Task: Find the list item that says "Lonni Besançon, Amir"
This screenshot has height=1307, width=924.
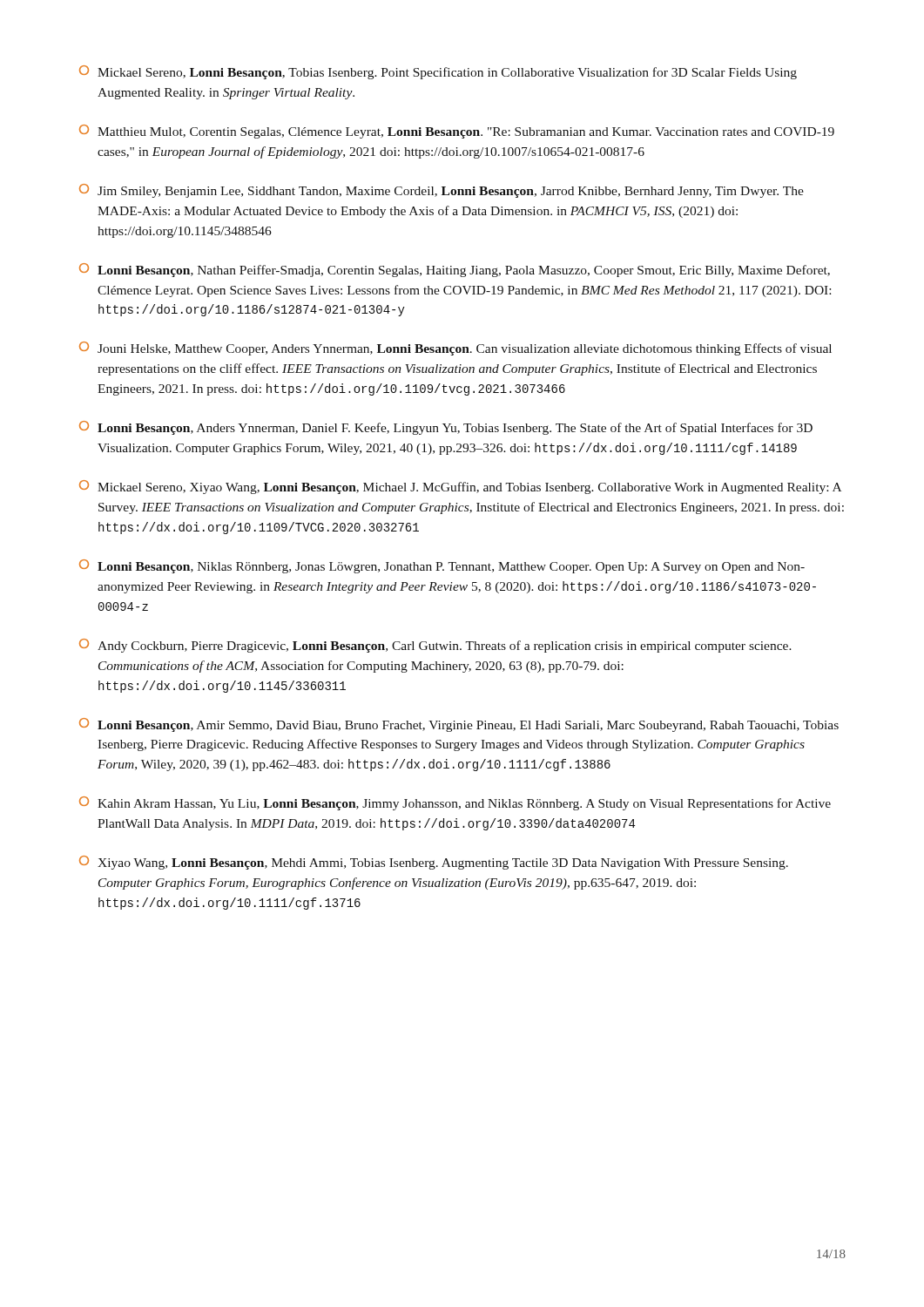Action: 462,745
